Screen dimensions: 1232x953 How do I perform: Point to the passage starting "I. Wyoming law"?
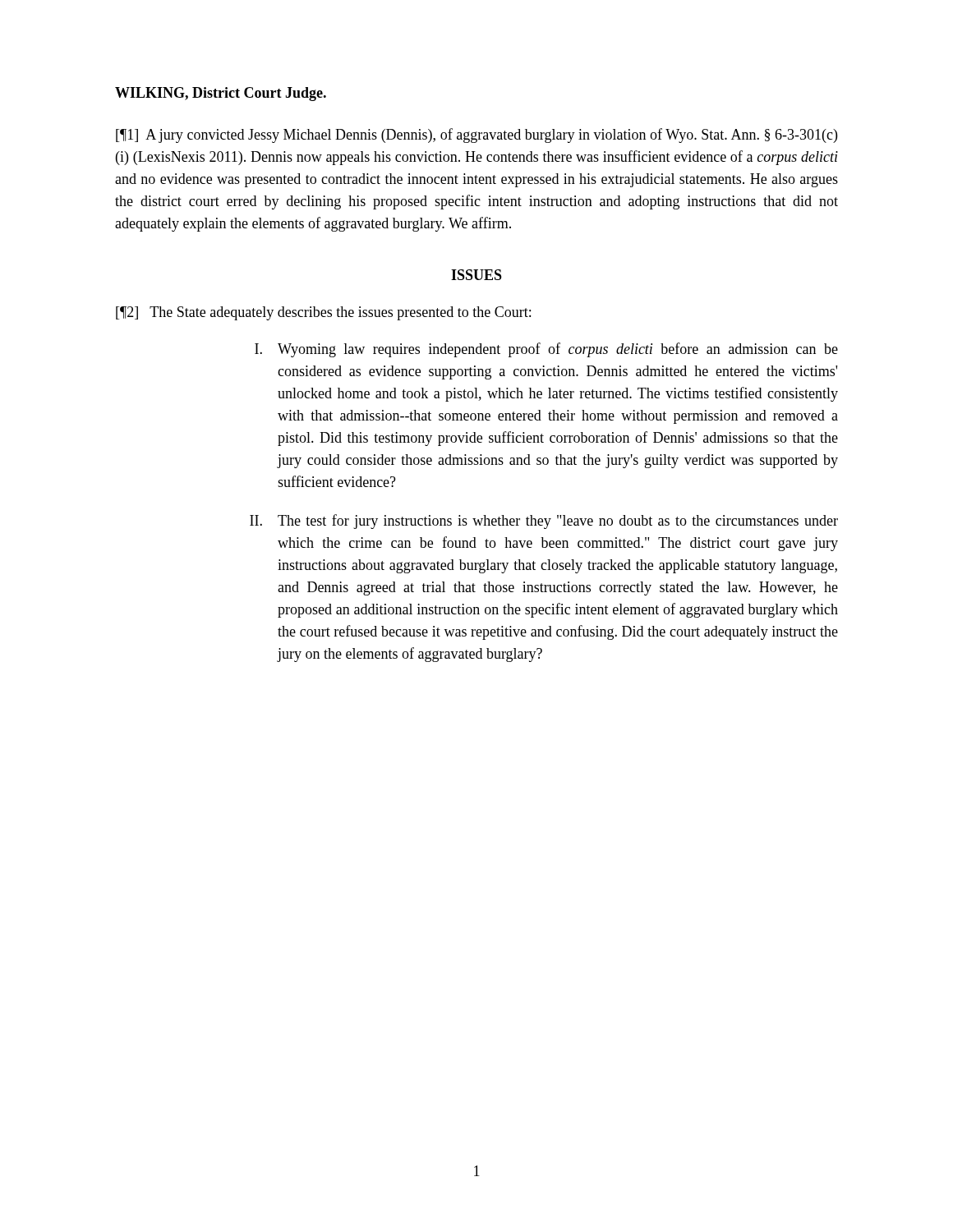(x=518, y=416)
